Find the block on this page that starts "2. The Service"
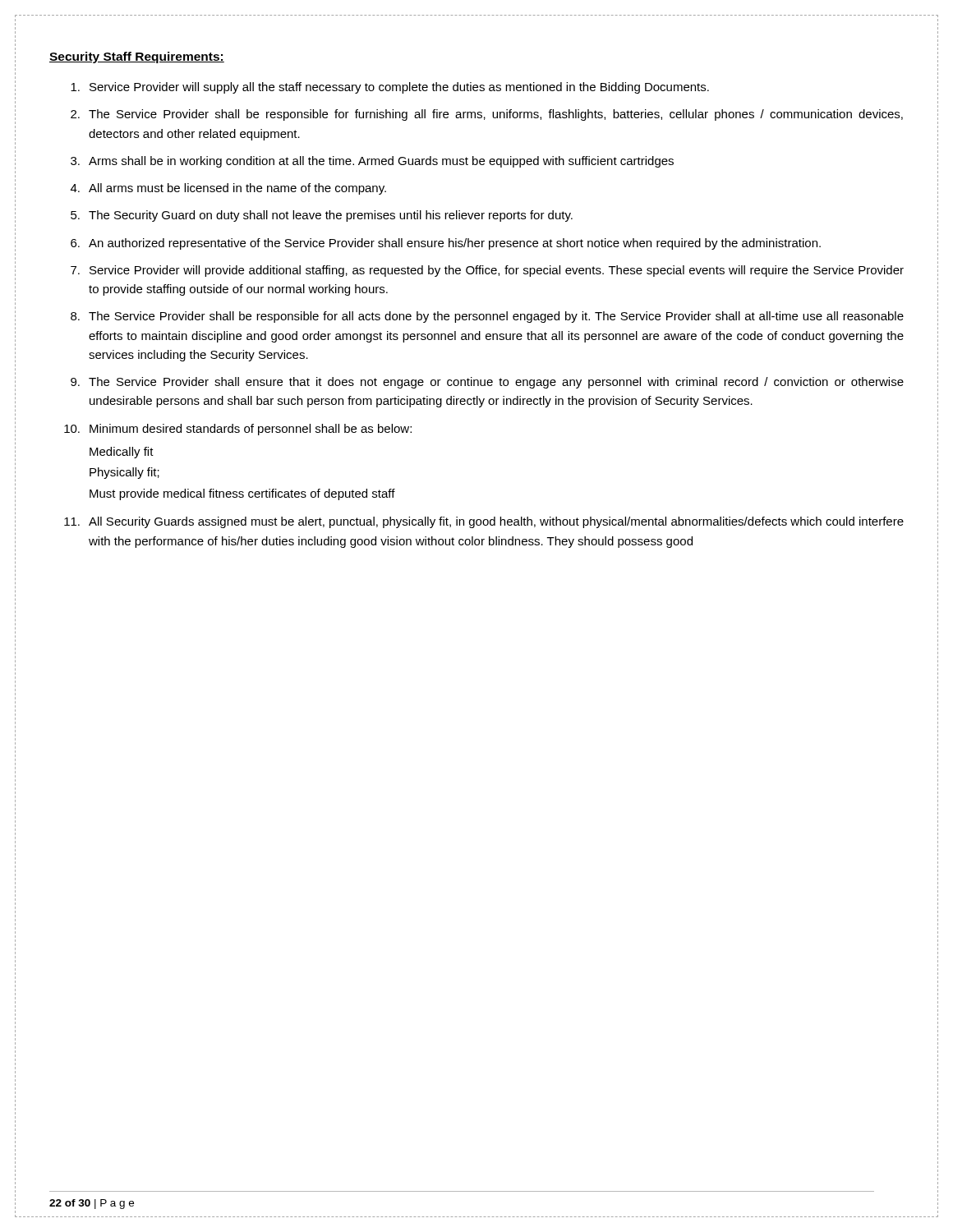Screen dimensions: 1232x953 click(x=476, y=124)
